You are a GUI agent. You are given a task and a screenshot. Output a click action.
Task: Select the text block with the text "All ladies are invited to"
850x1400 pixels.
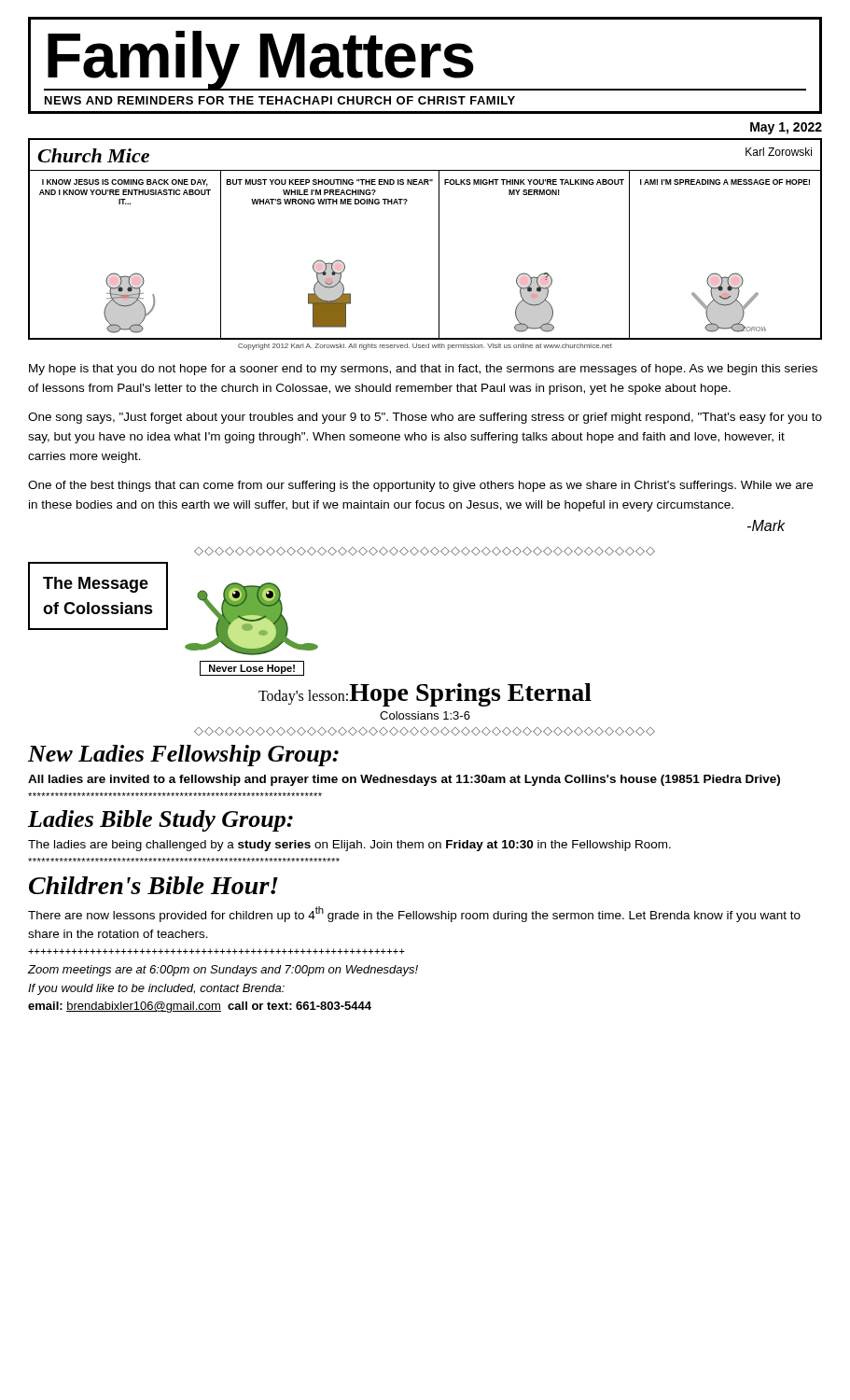coord(404,779)
